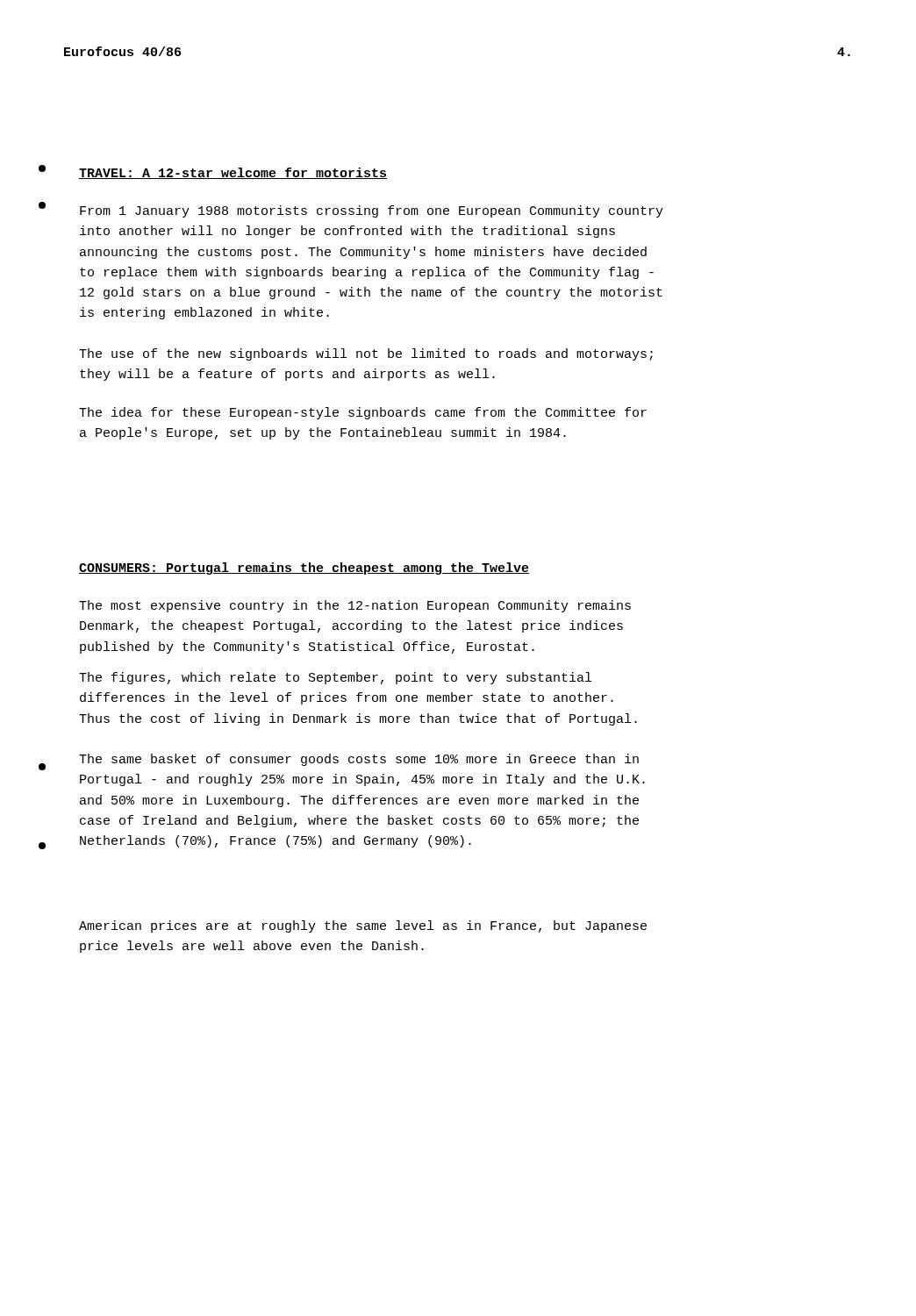Screen dimensions: 1316x916
Task: Locate the section header that opens with "CONSUMERS: Portugal remains the cheapest among the"
Action: [304, 569]
